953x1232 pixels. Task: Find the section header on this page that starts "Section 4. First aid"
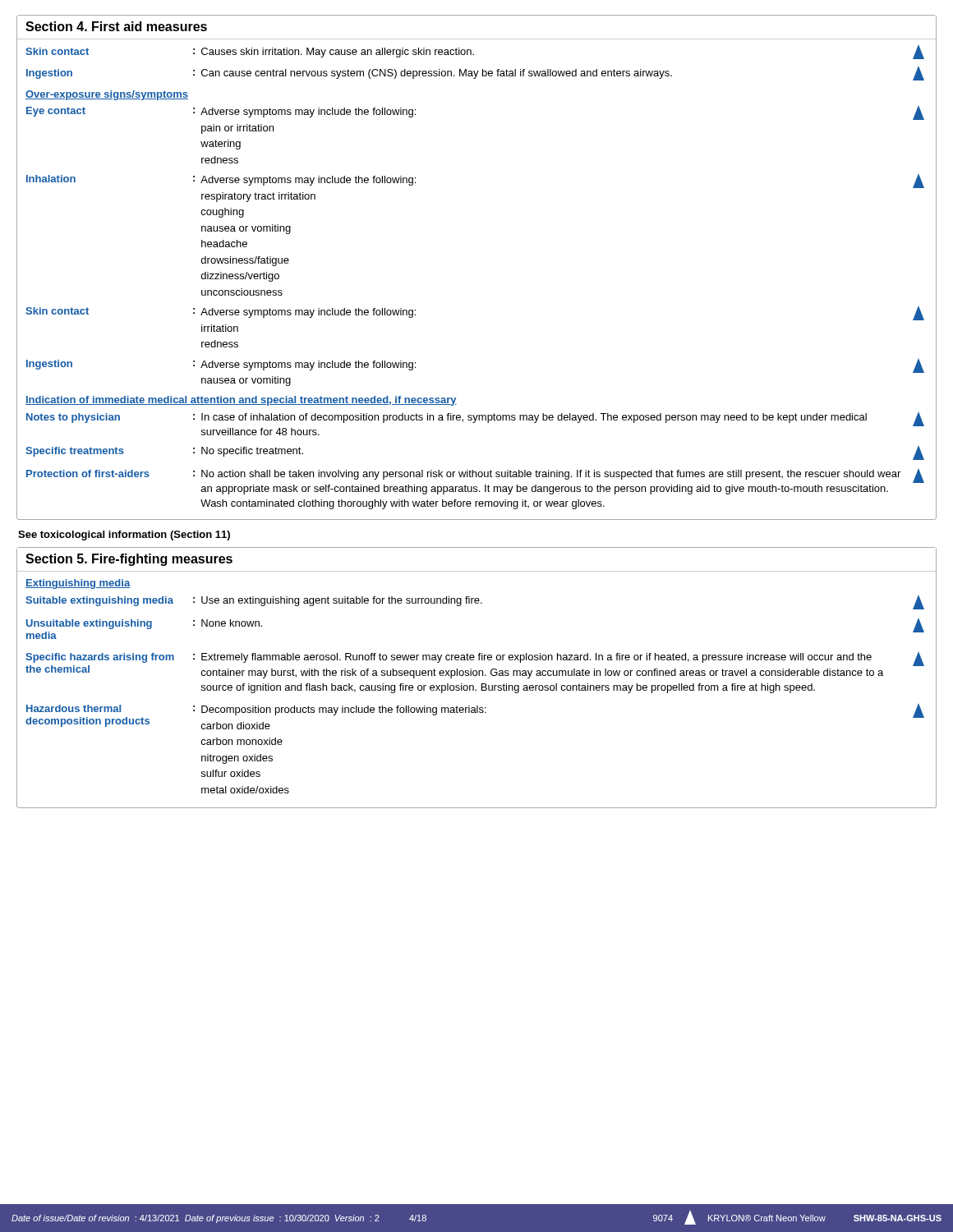476,268
